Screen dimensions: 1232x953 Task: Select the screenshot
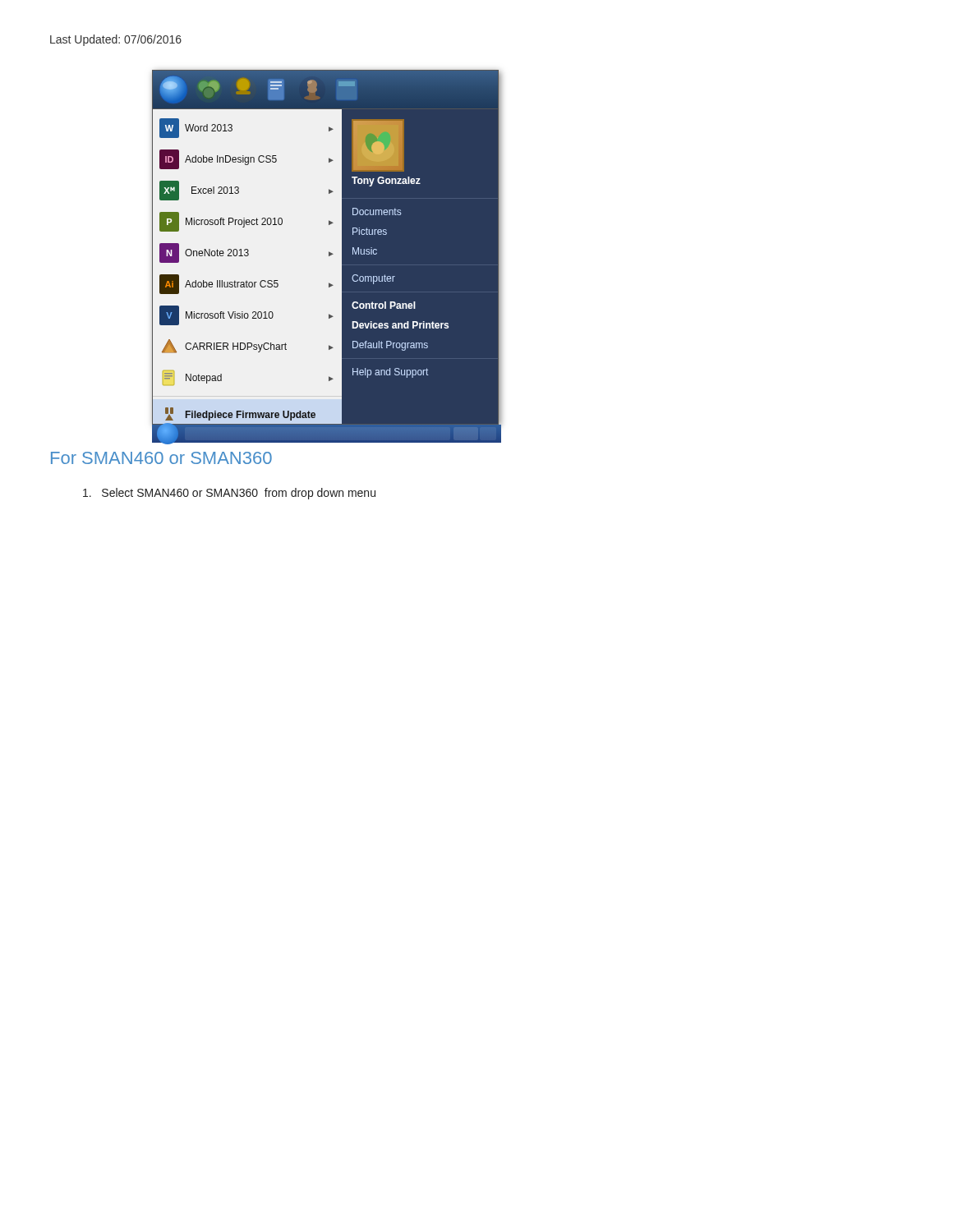[327, 251]
